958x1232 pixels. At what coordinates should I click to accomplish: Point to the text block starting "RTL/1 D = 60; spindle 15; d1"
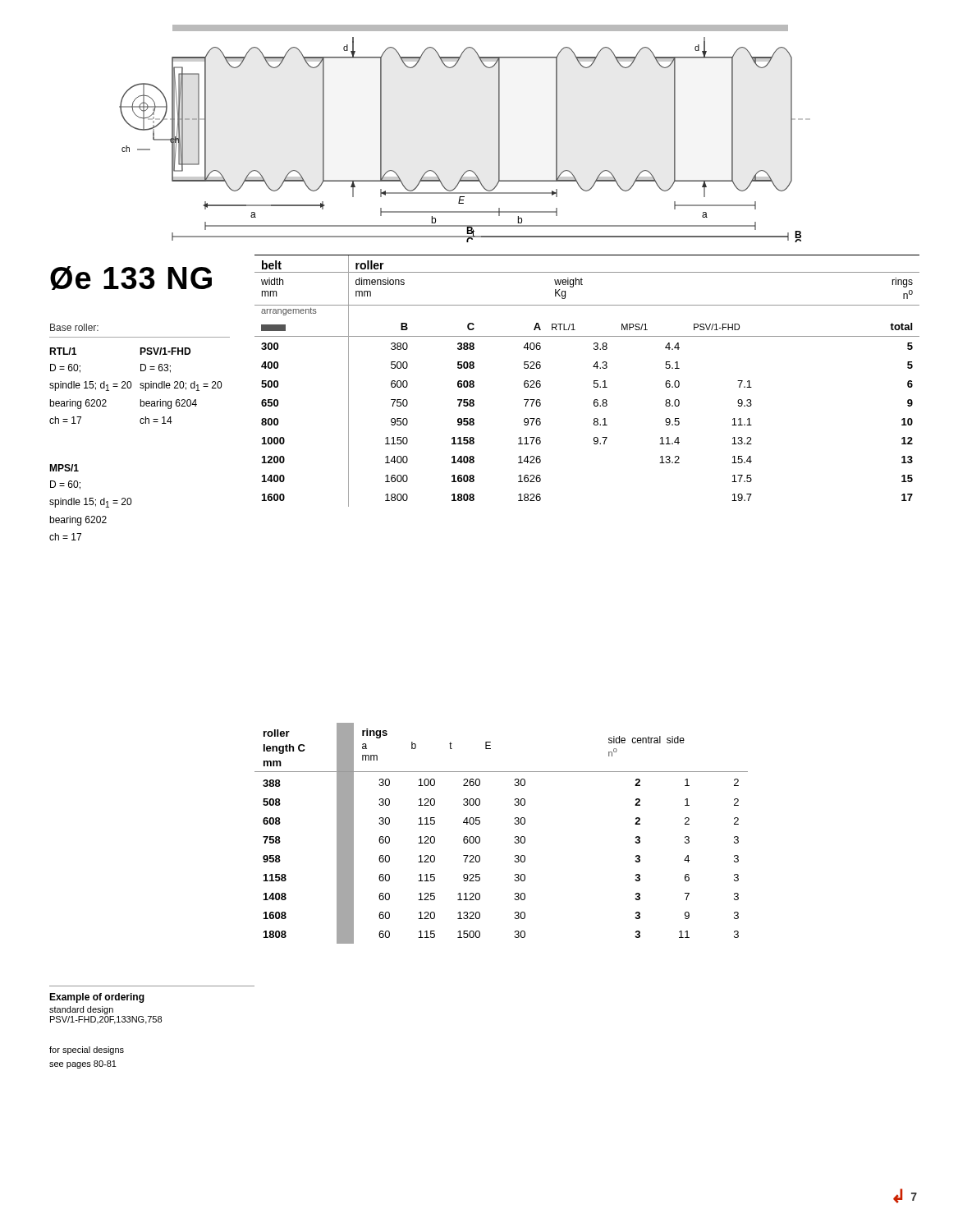pyautogui.click(x=91, y=386)
